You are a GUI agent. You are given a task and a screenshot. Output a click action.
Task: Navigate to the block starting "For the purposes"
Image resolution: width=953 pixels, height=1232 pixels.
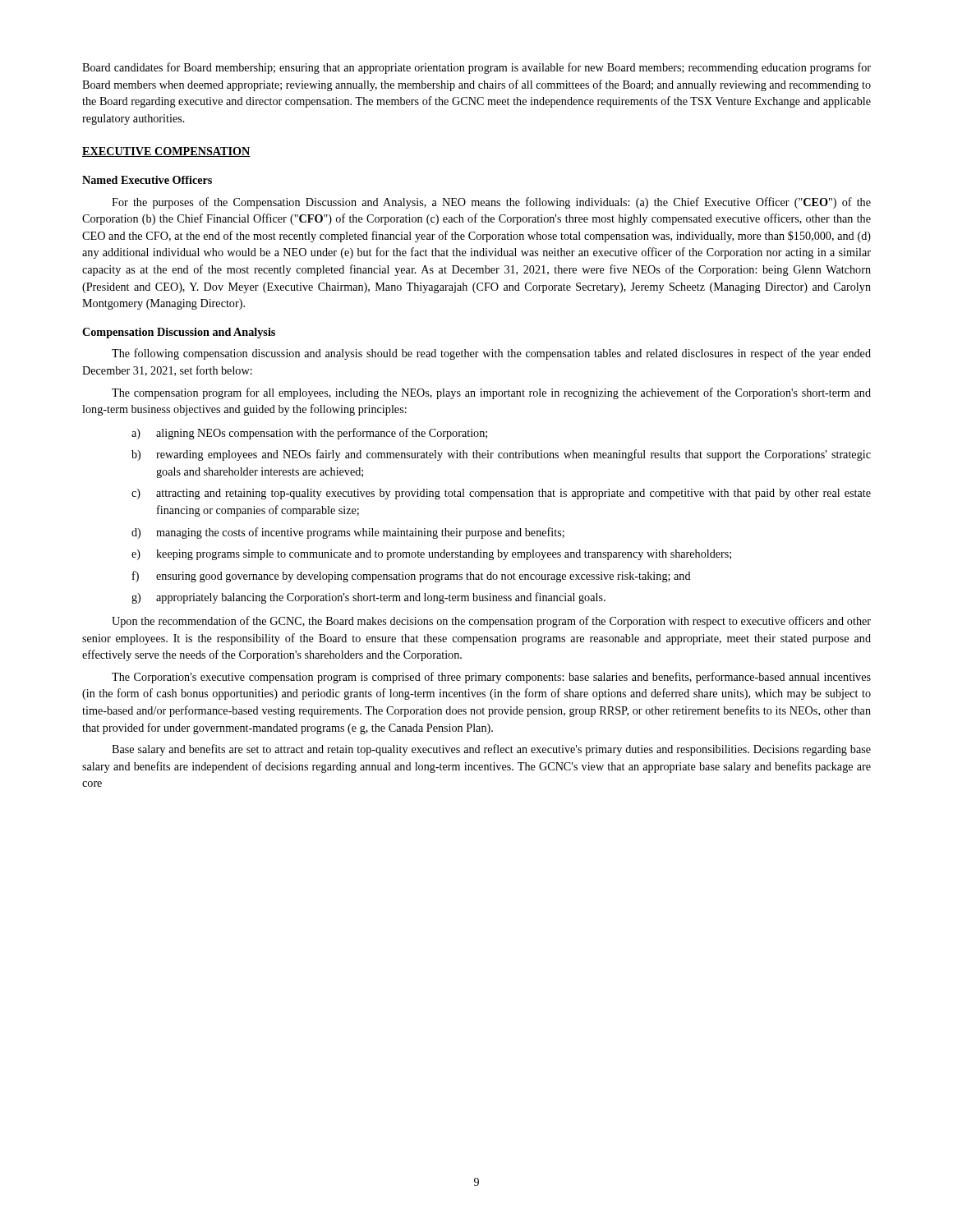(x=476, y=253)
